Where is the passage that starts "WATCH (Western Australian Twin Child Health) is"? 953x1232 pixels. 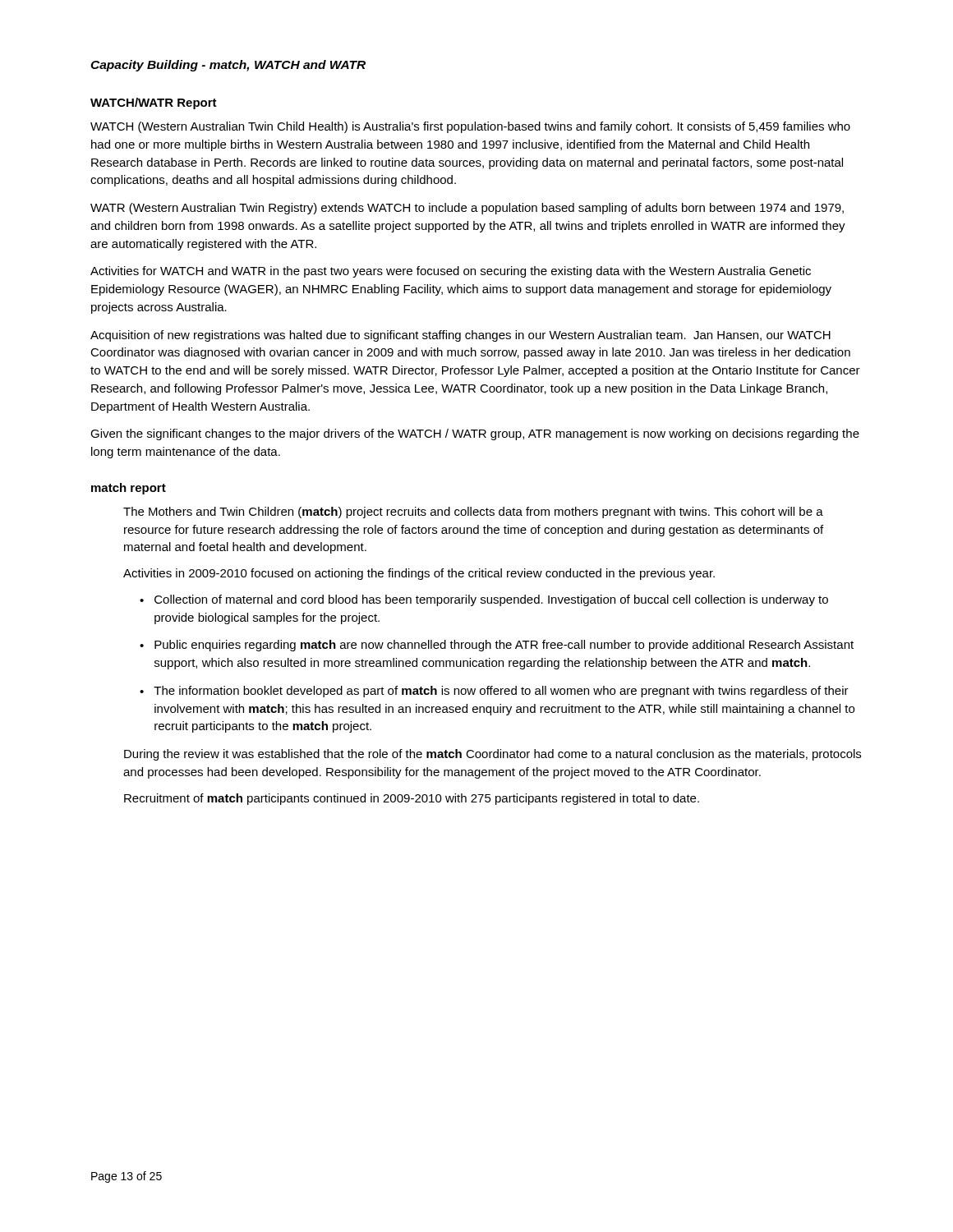pos(470,153)
